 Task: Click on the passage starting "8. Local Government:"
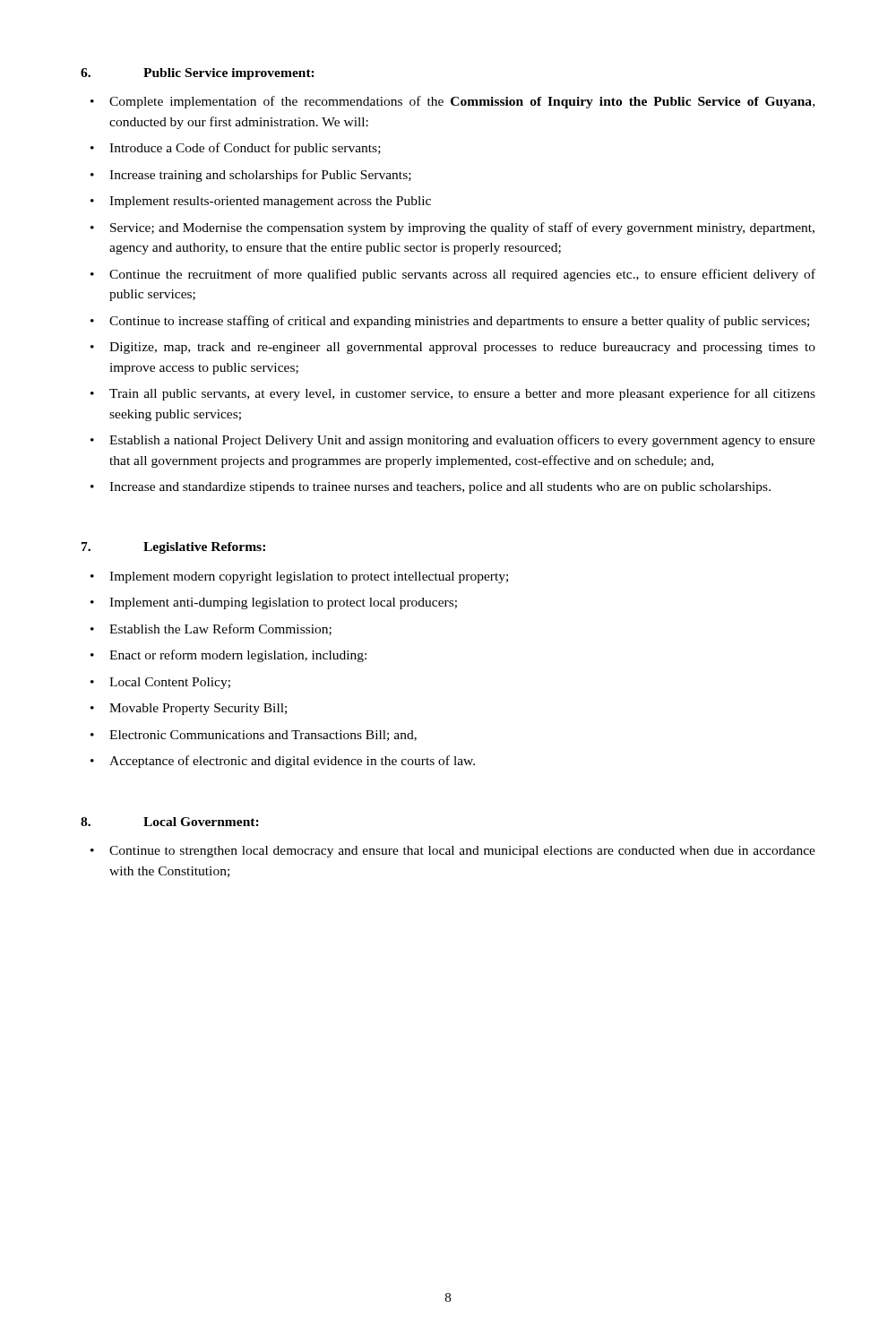(170, 822)
